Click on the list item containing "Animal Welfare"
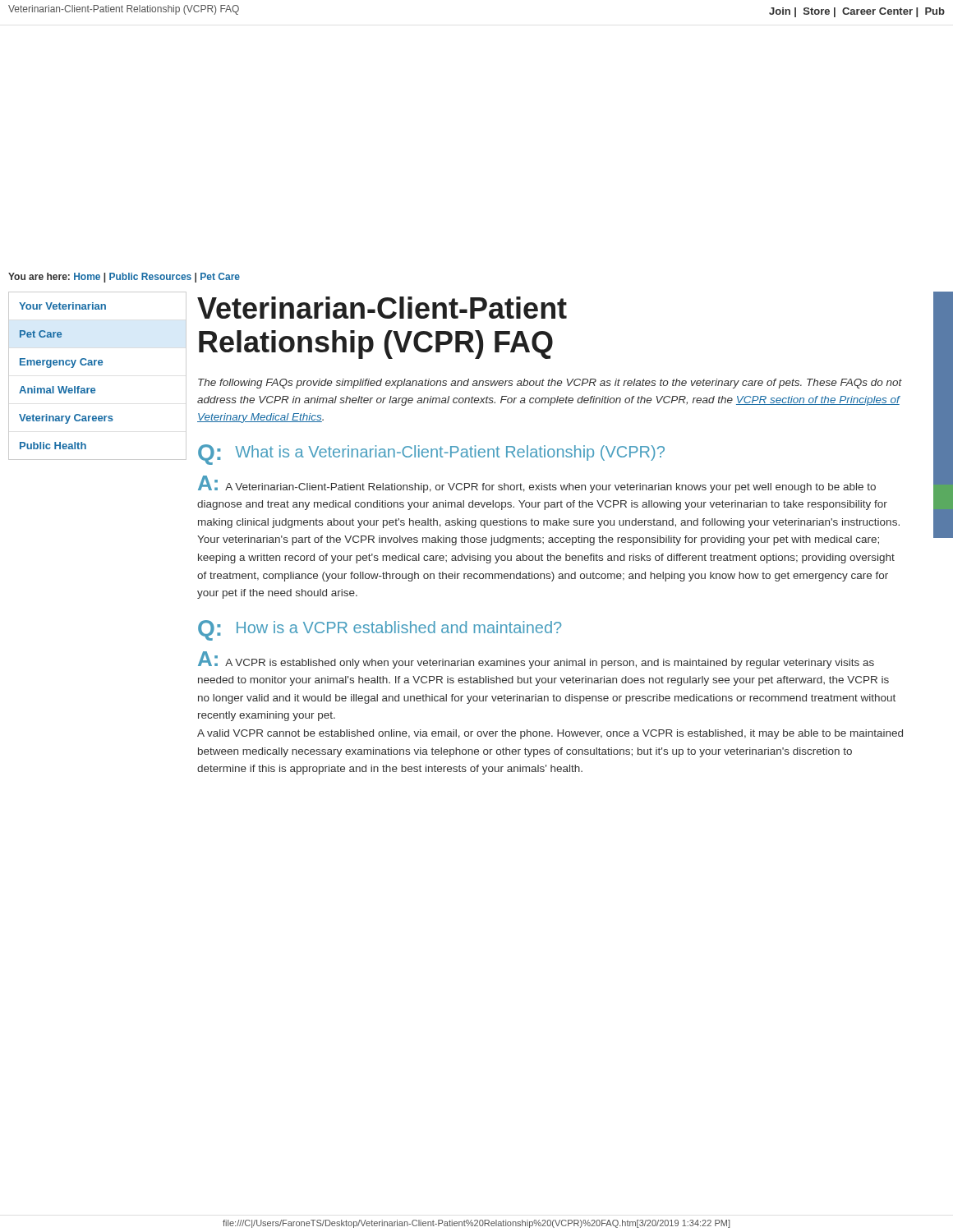953x1232 pixels. point(57,390)
